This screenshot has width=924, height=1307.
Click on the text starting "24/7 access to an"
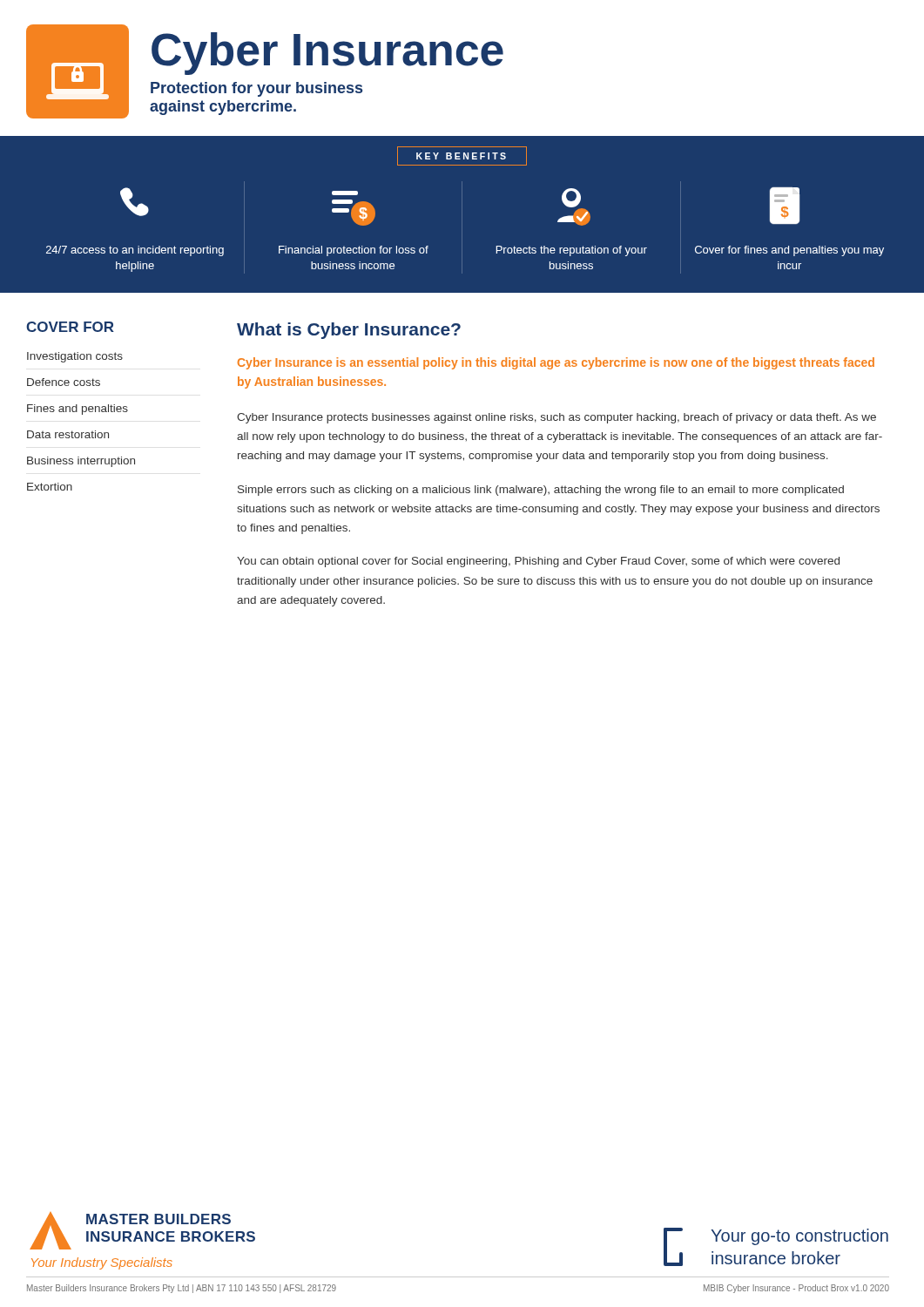pos(135,202)
